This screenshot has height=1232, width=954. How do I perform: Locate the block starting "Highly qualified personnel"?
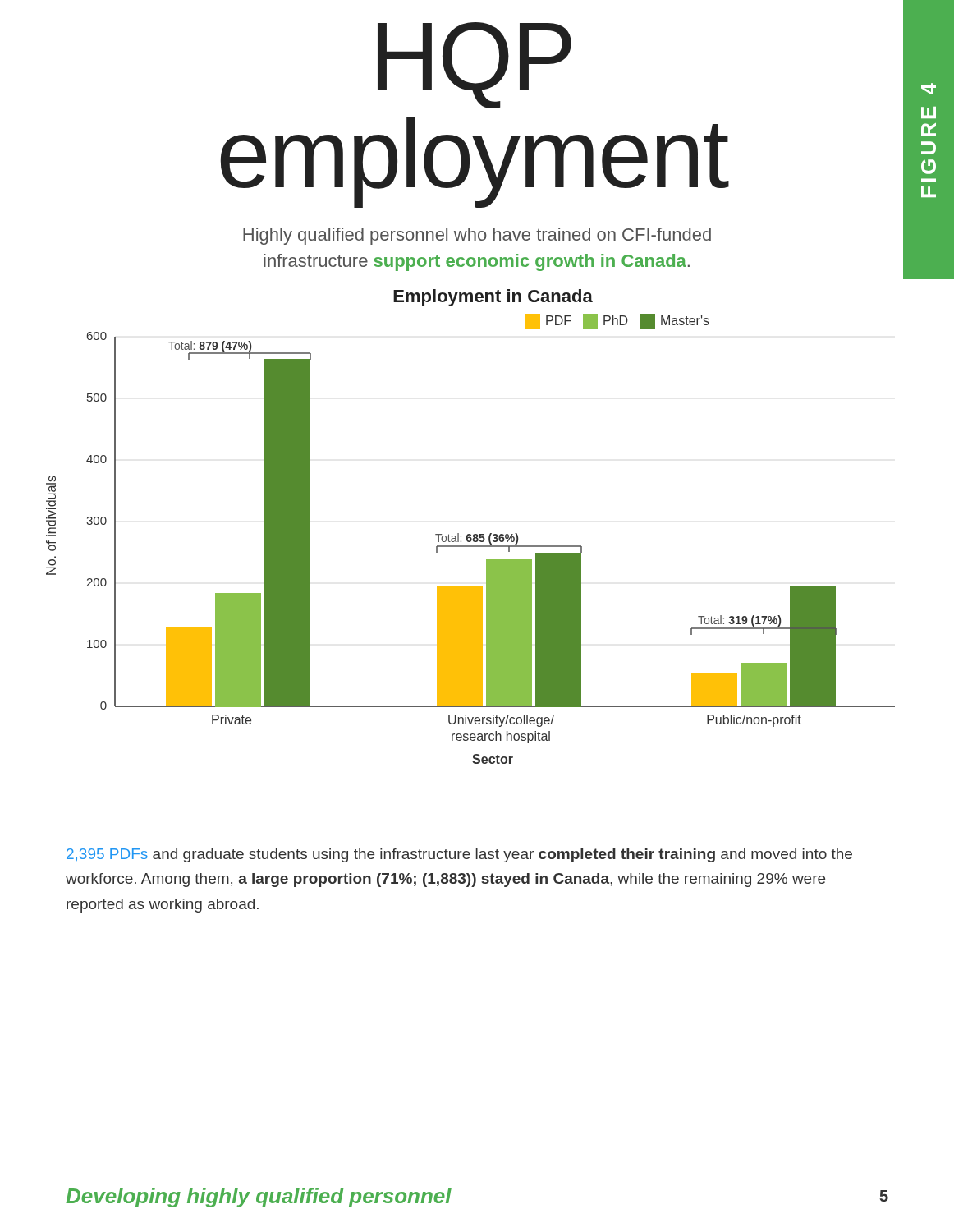477,248
